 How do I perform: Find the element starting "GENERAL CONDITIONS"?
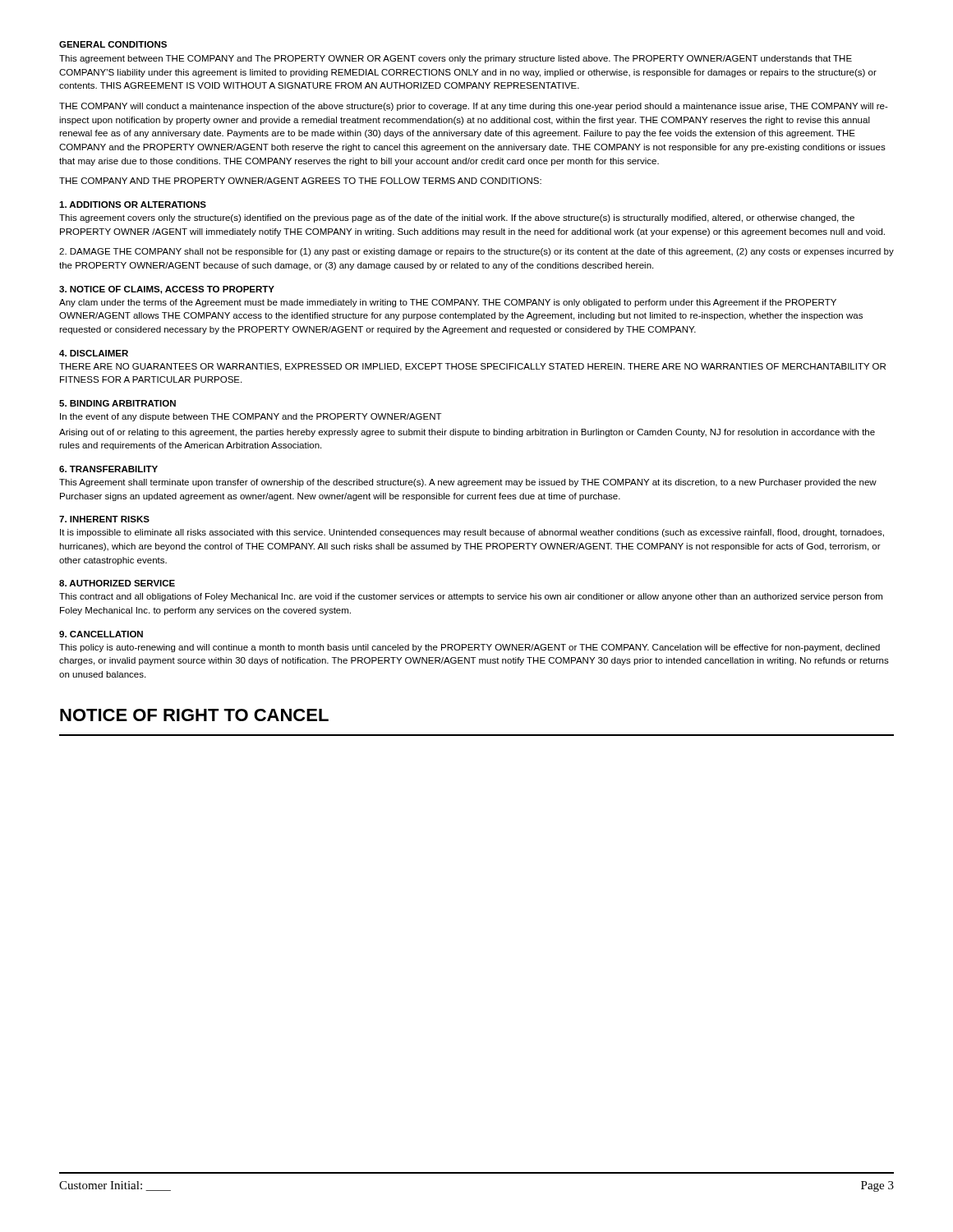[113, 44]
